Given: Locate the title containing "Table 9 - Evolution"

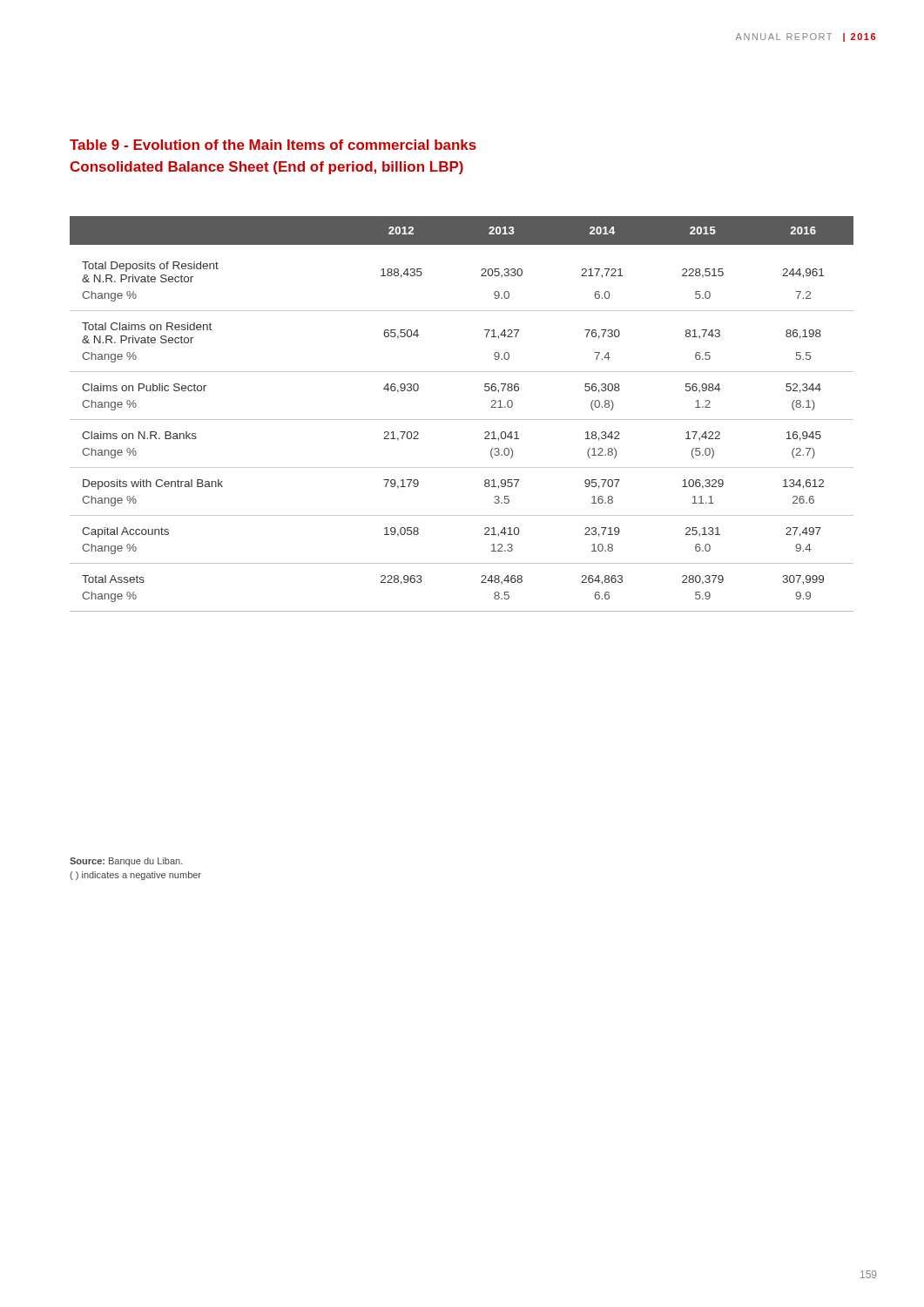Looking at the screenshot, I should point(396,157).
